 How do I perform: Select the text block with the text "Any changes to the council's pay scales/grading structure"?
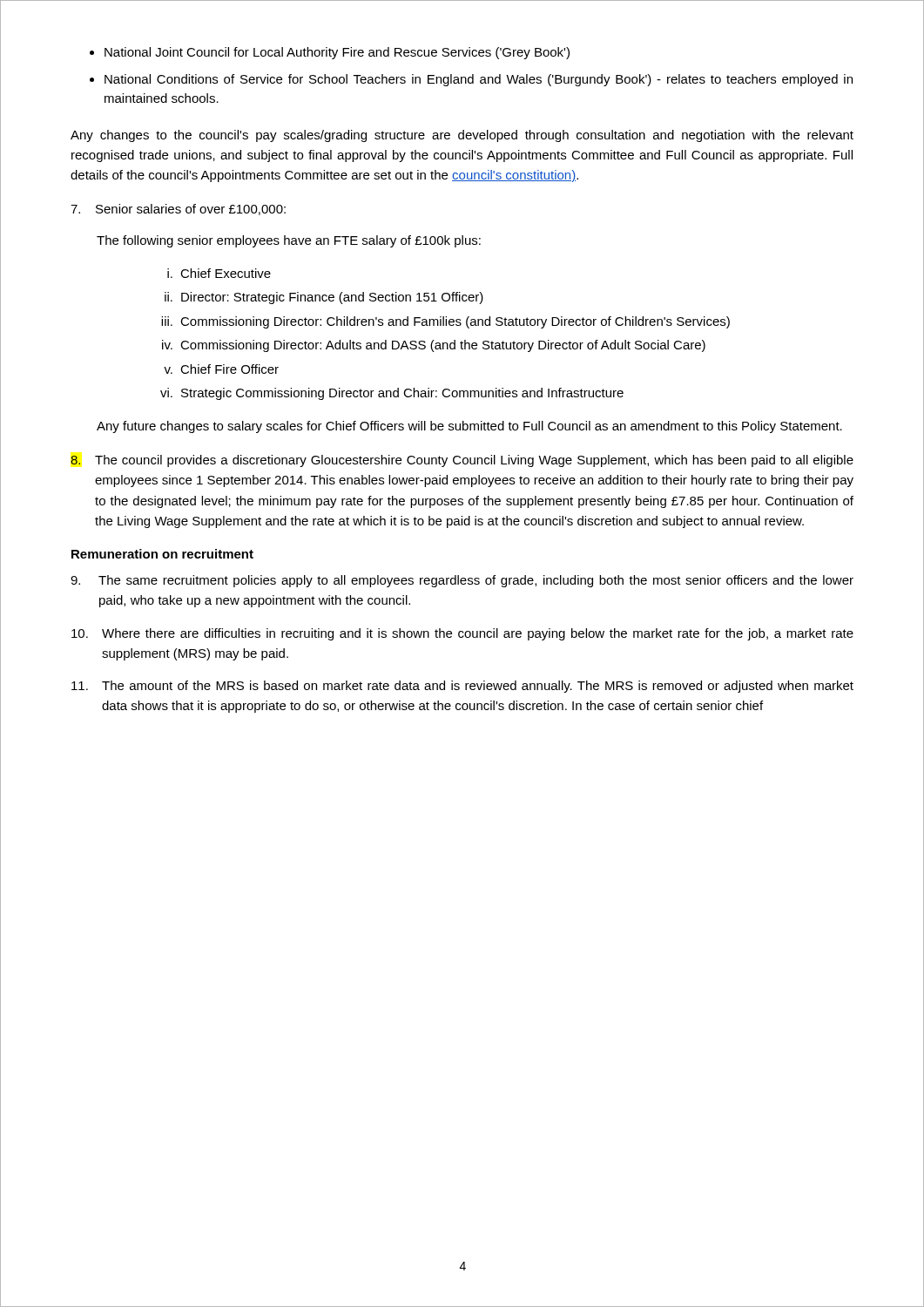coord(462,154)
